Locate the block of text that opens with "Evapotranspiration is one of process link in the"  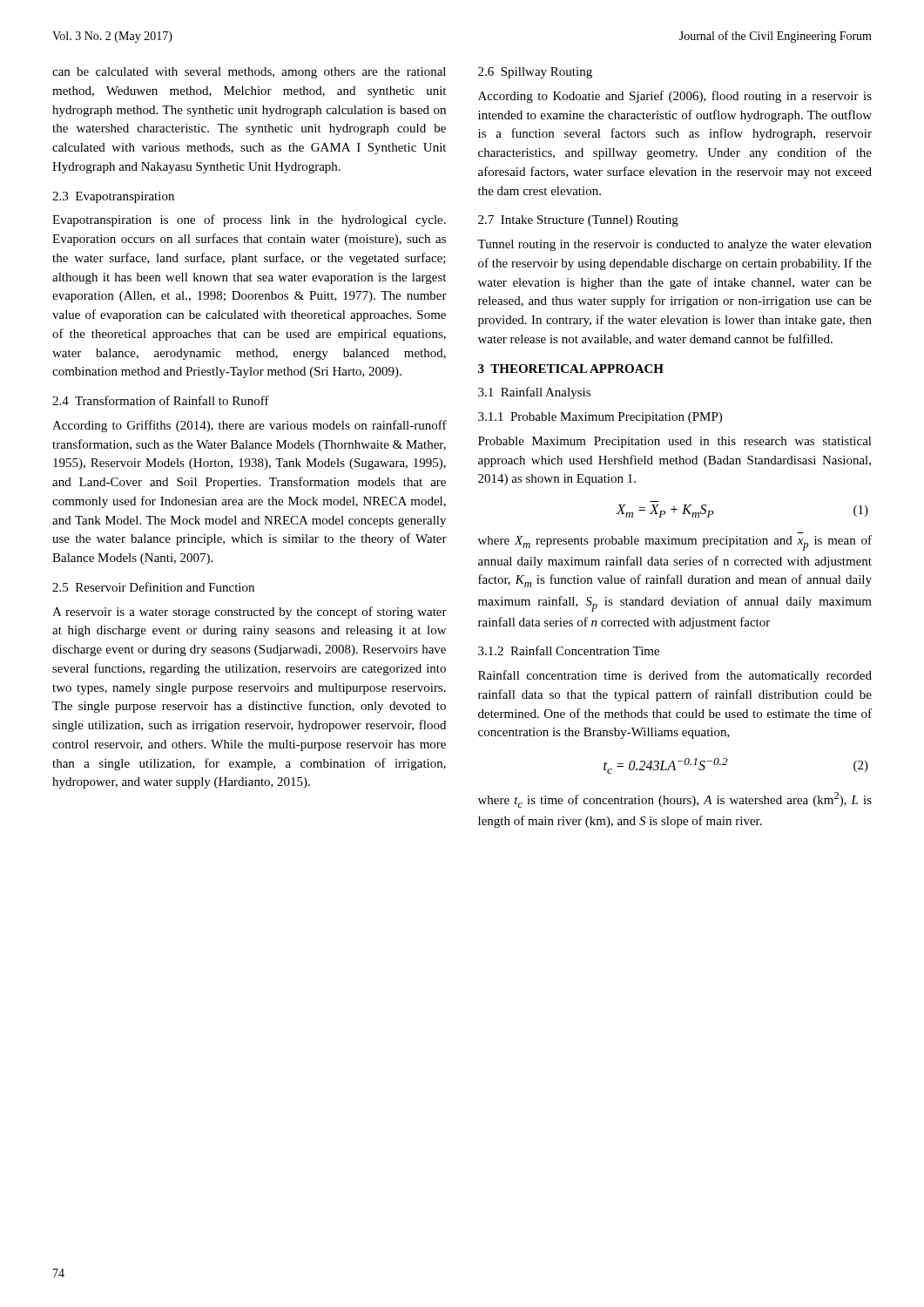point(249,296)
